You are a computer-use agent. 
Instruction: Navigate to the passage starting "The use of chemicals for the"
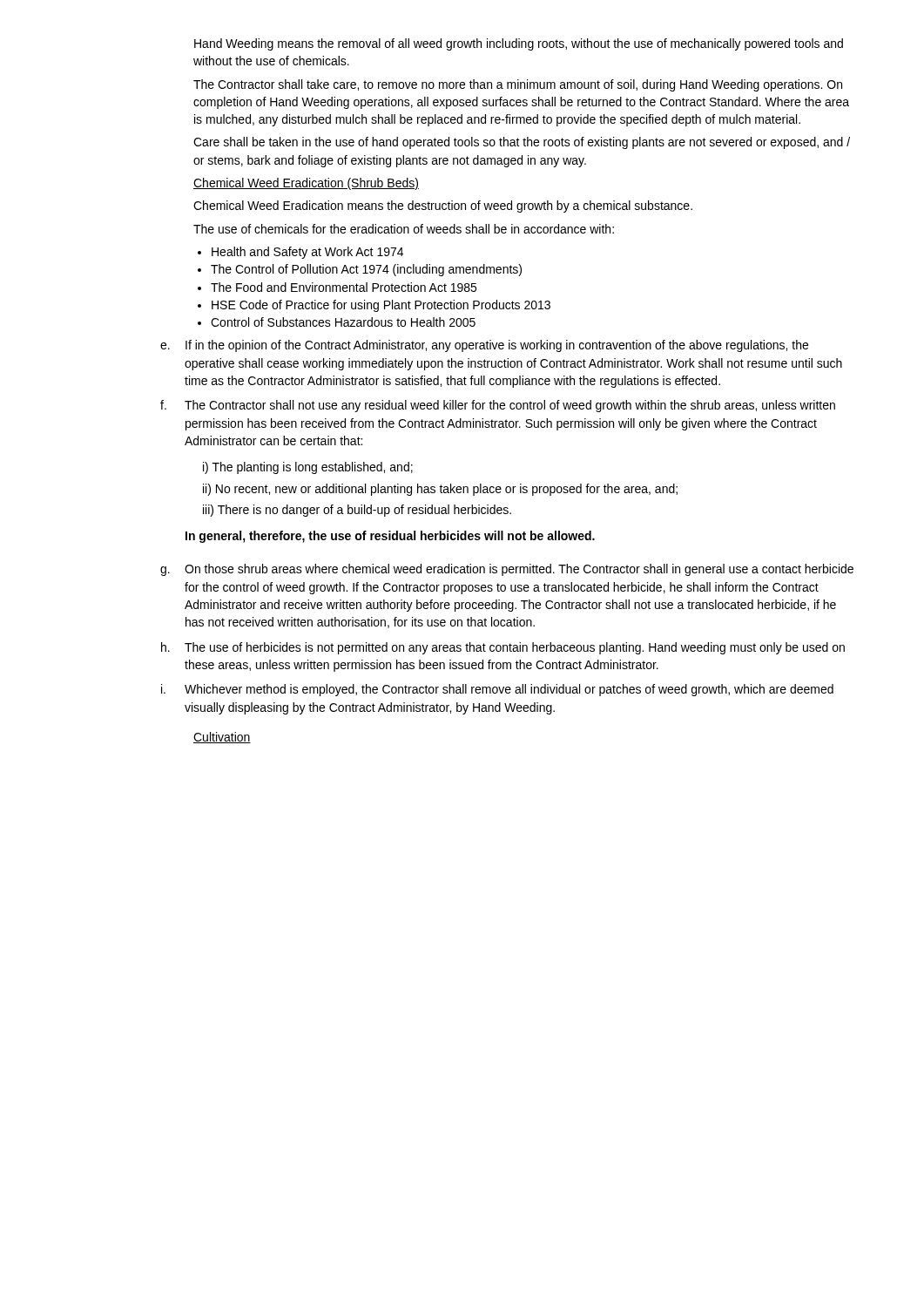point(404,229)
